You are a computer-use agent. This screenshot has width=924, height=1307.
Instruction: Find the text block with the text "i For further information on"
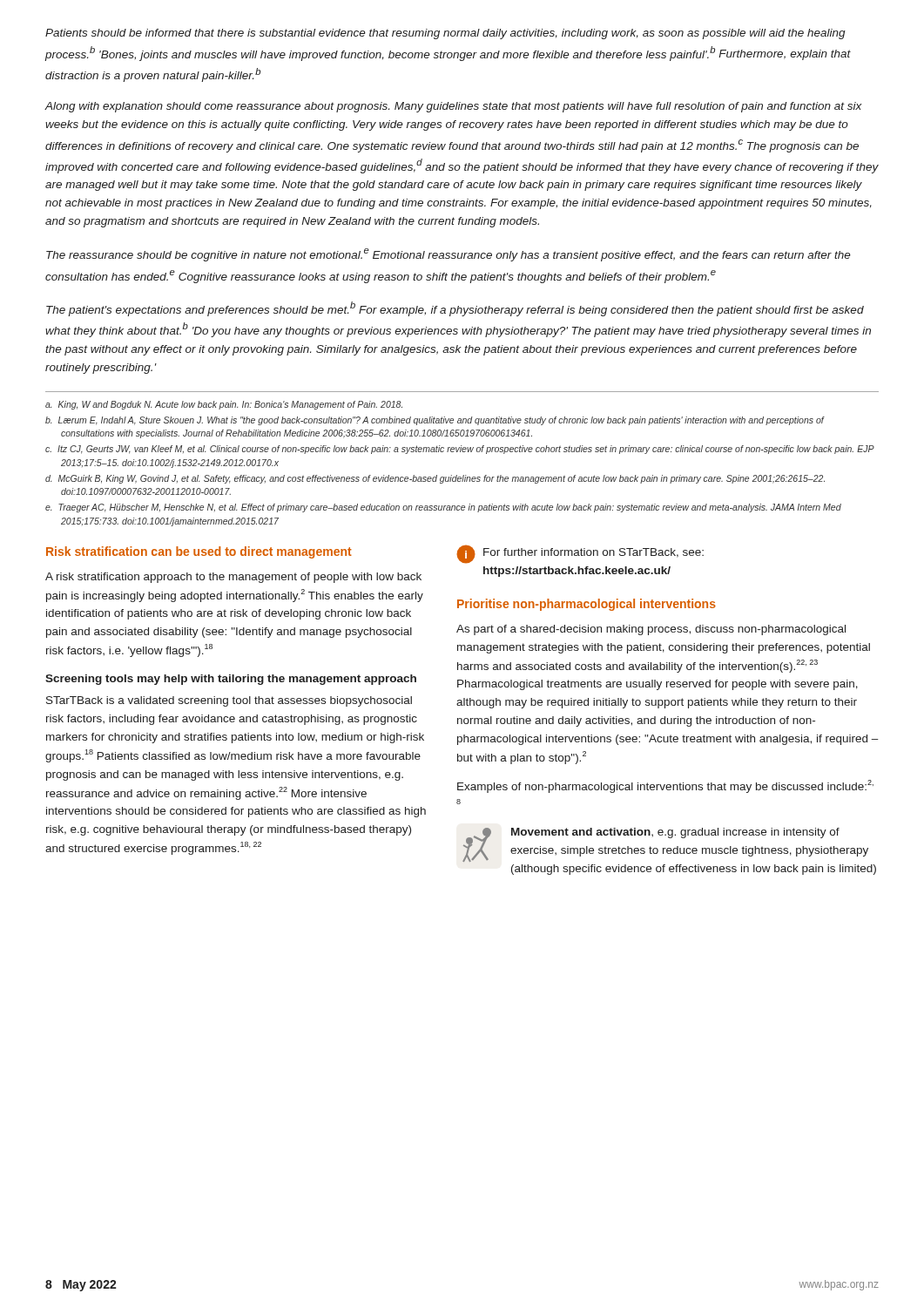(x=668, y=562)
